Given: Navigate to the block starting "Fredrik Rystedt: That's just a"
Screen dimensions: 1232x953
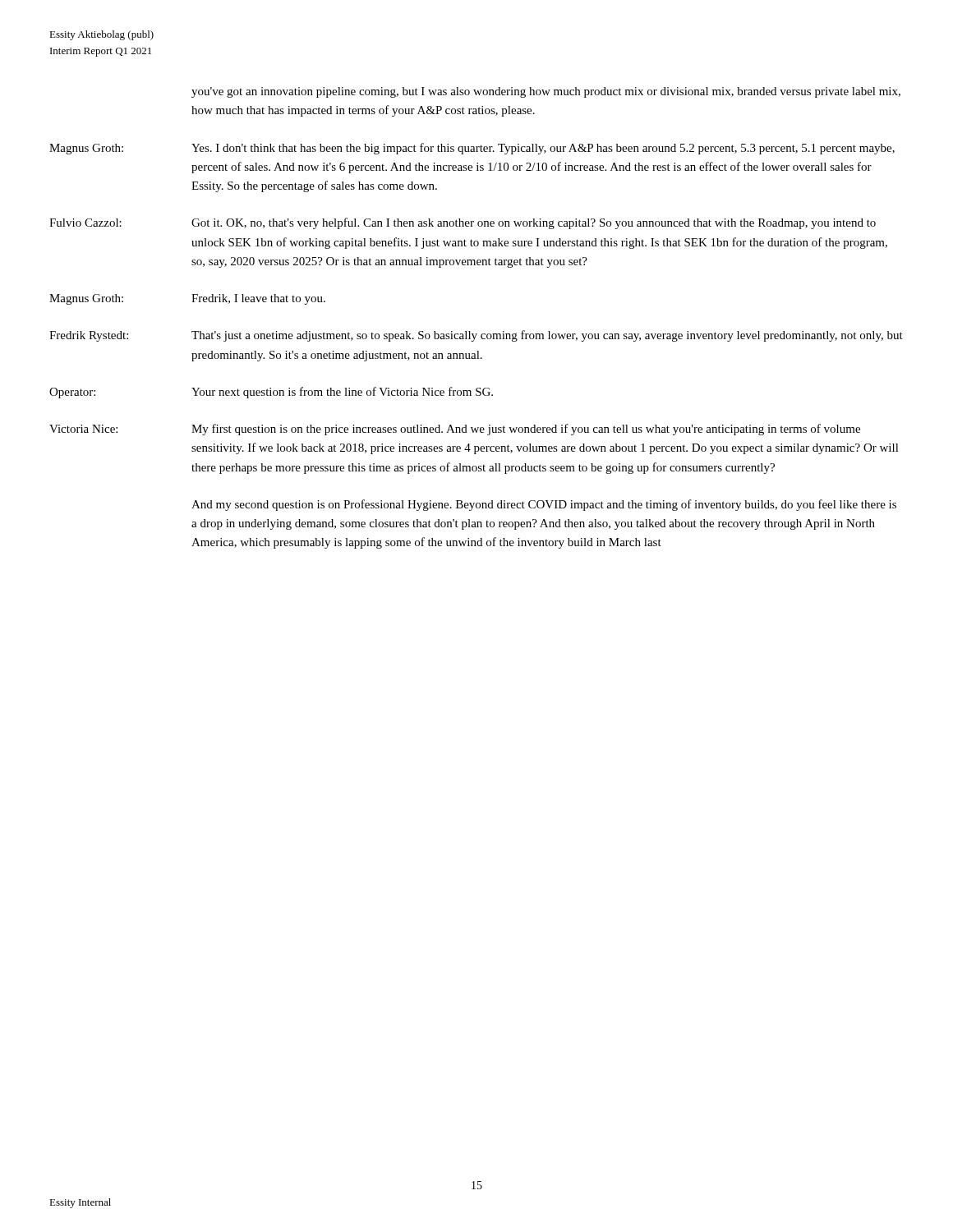Looking at the screenshot, I should (x=476, y=345).
